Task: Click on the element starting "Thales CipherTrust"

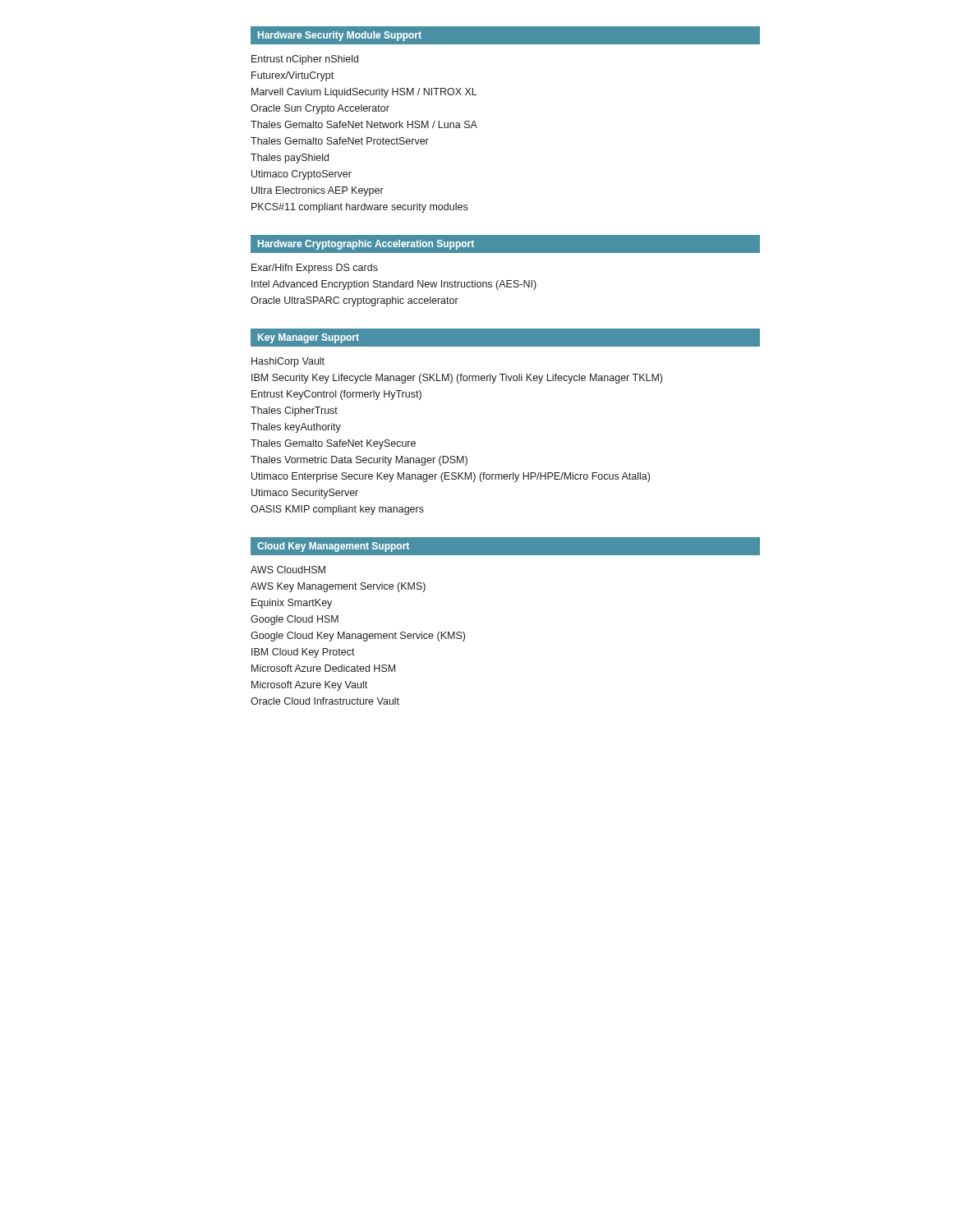Action: (x=294, y=411)
